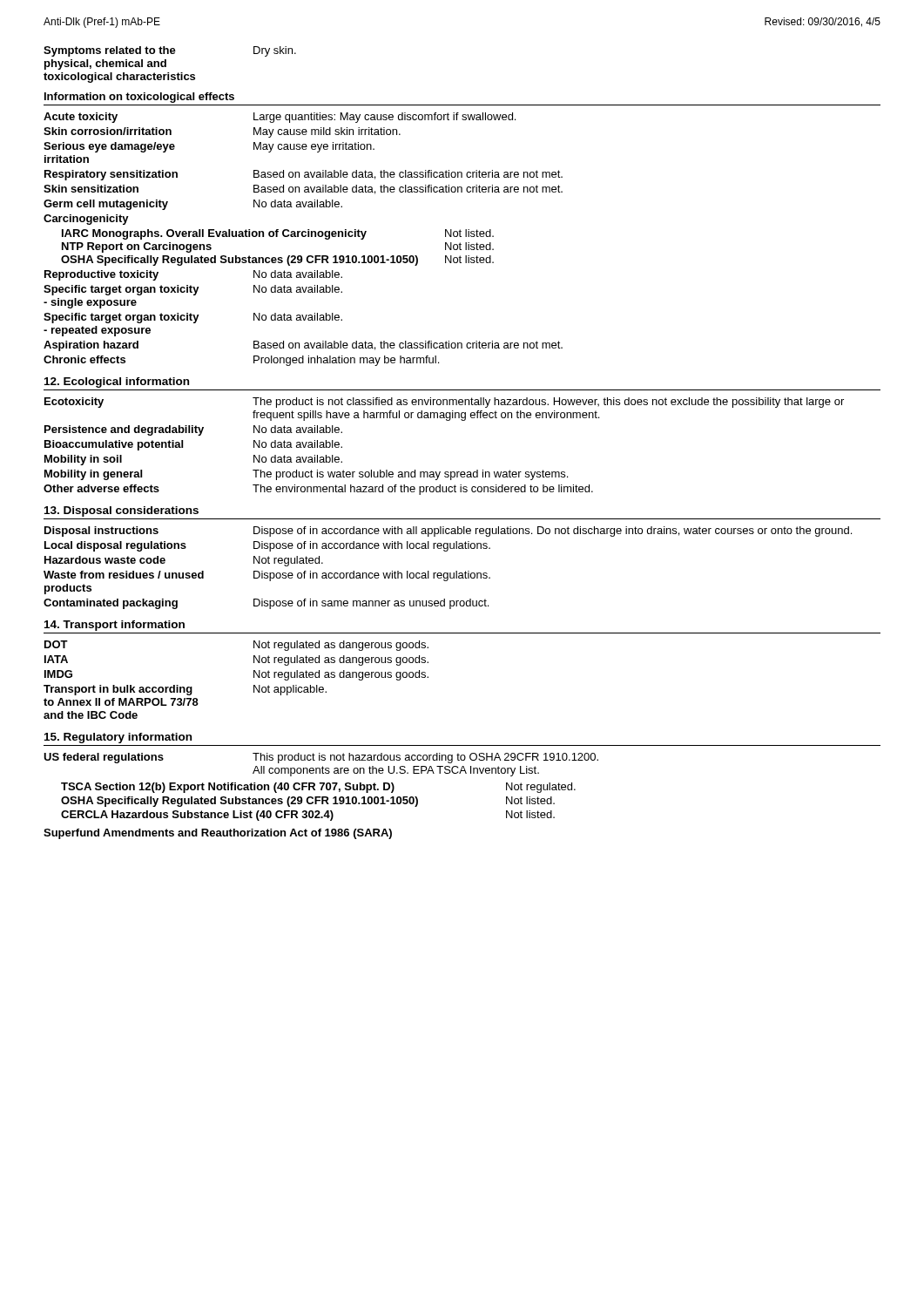
Task: Point to the text block starting "Contaminated packaging Dispose of in same manner"
Action: tap(462, 603)
